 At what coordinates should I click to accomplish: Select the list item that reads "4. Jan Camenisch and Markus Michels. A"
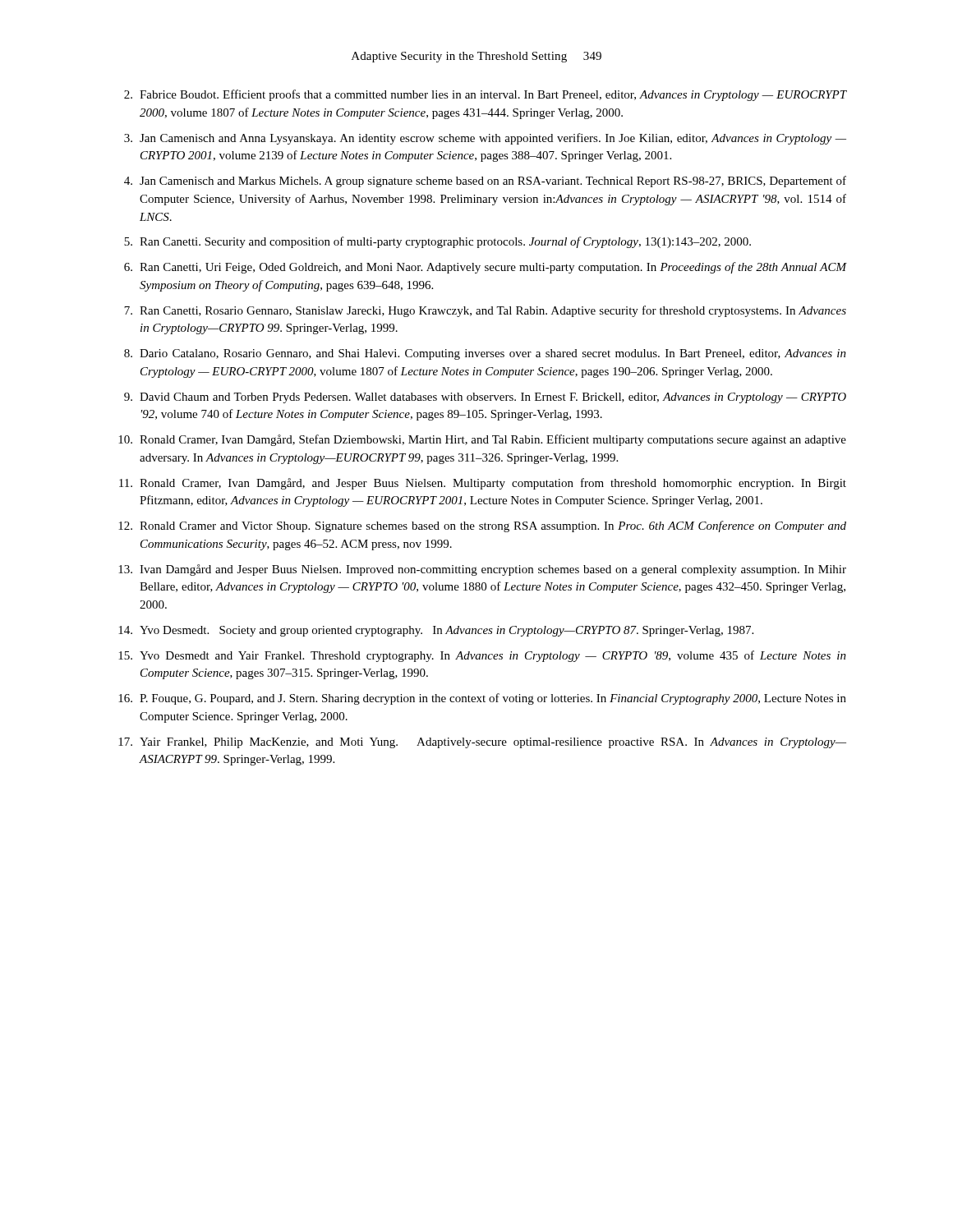(x=476, y=199)
